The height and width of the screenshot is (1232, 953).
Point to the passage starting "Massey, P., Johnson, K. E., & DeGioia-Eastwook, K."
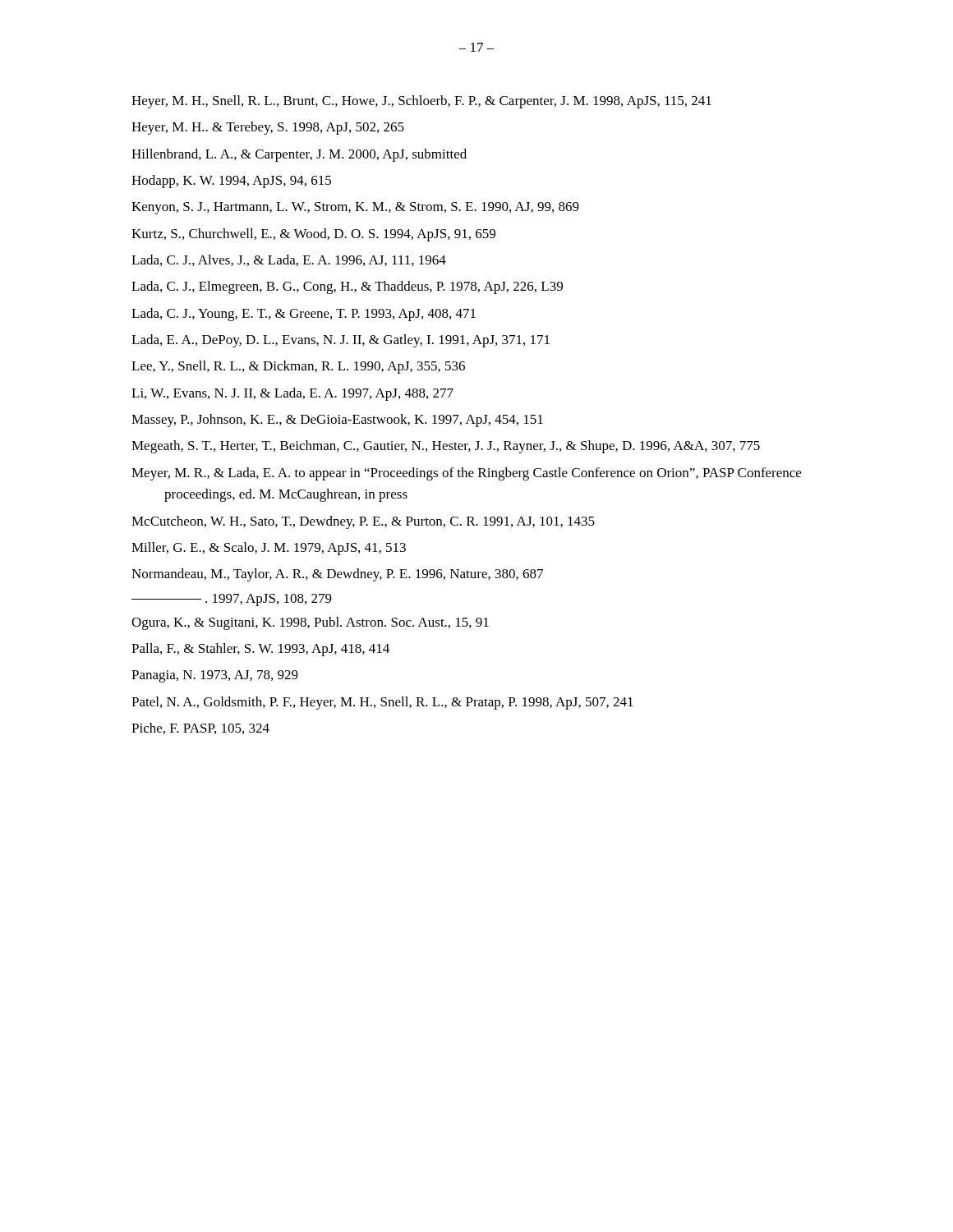click(338, 419)
